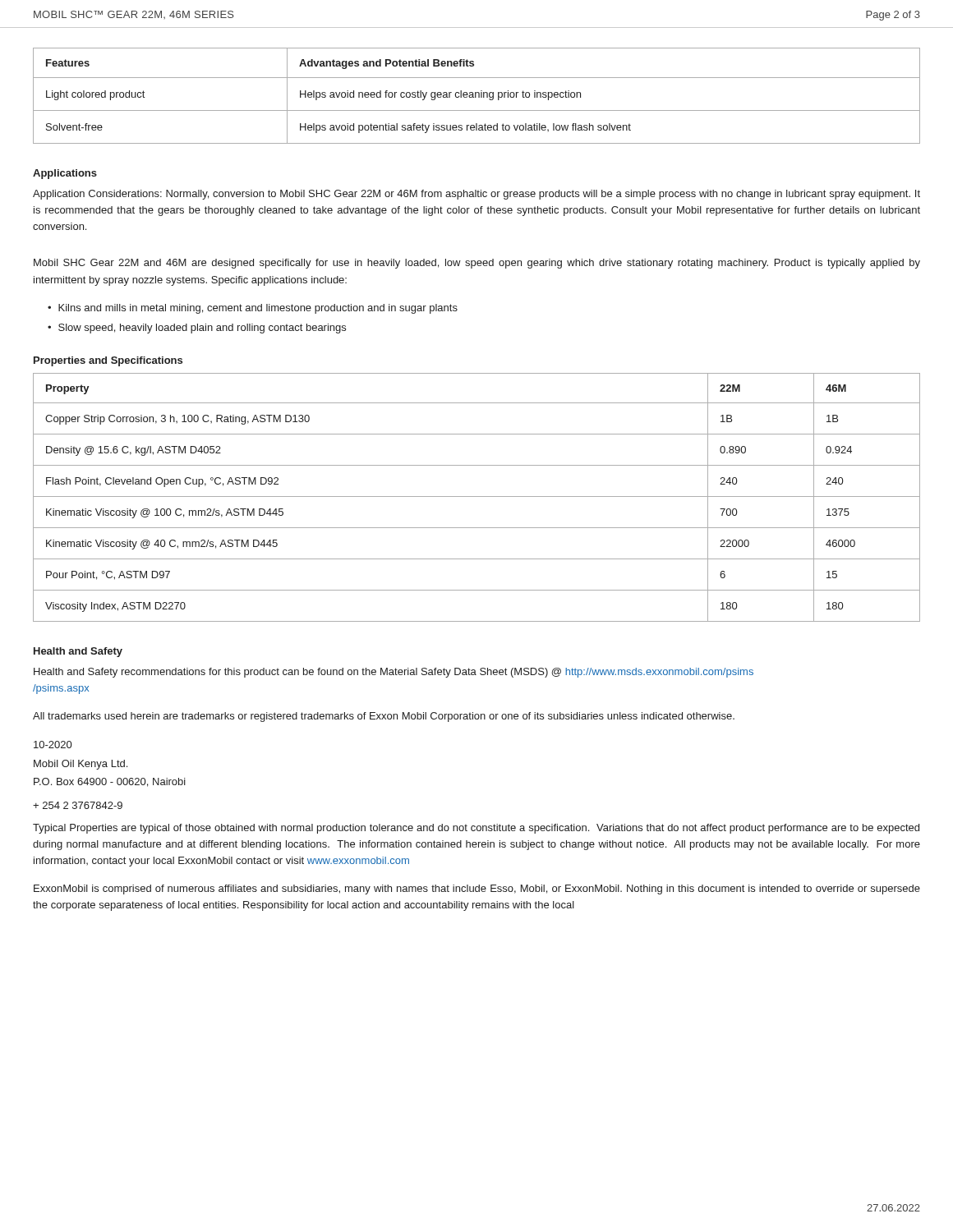This screenshot has height=1232, width=953.
Task: Find the table that mentions "Light colored product"
Action: [x=476, y=96]
